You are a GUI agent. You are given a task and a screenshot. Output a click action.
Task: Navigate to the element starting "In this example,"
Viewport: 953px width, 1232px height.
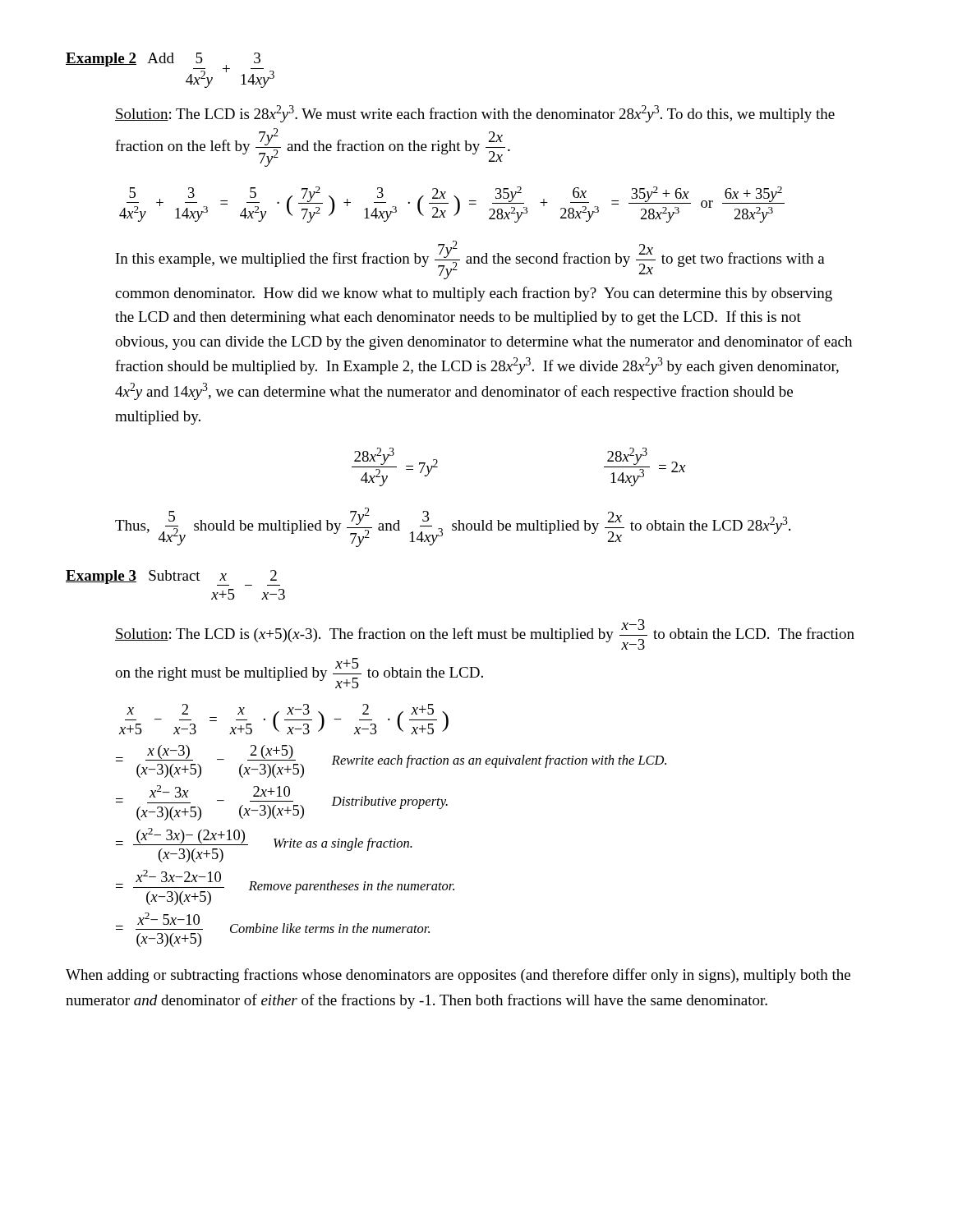[485, 333]
